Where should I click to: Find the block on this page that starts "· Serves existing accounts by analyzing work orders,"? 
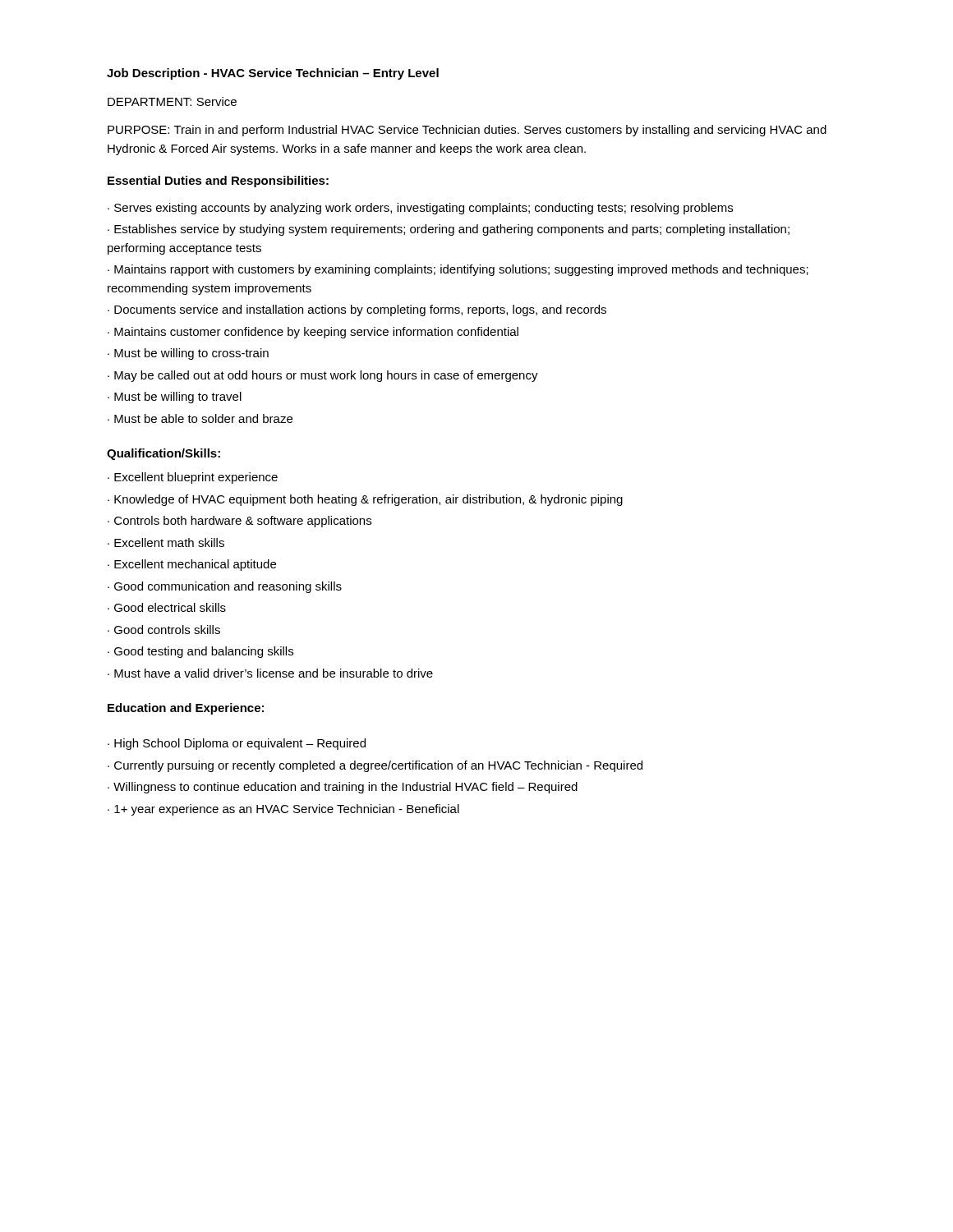pyautogui.click(x=420, y=207)
